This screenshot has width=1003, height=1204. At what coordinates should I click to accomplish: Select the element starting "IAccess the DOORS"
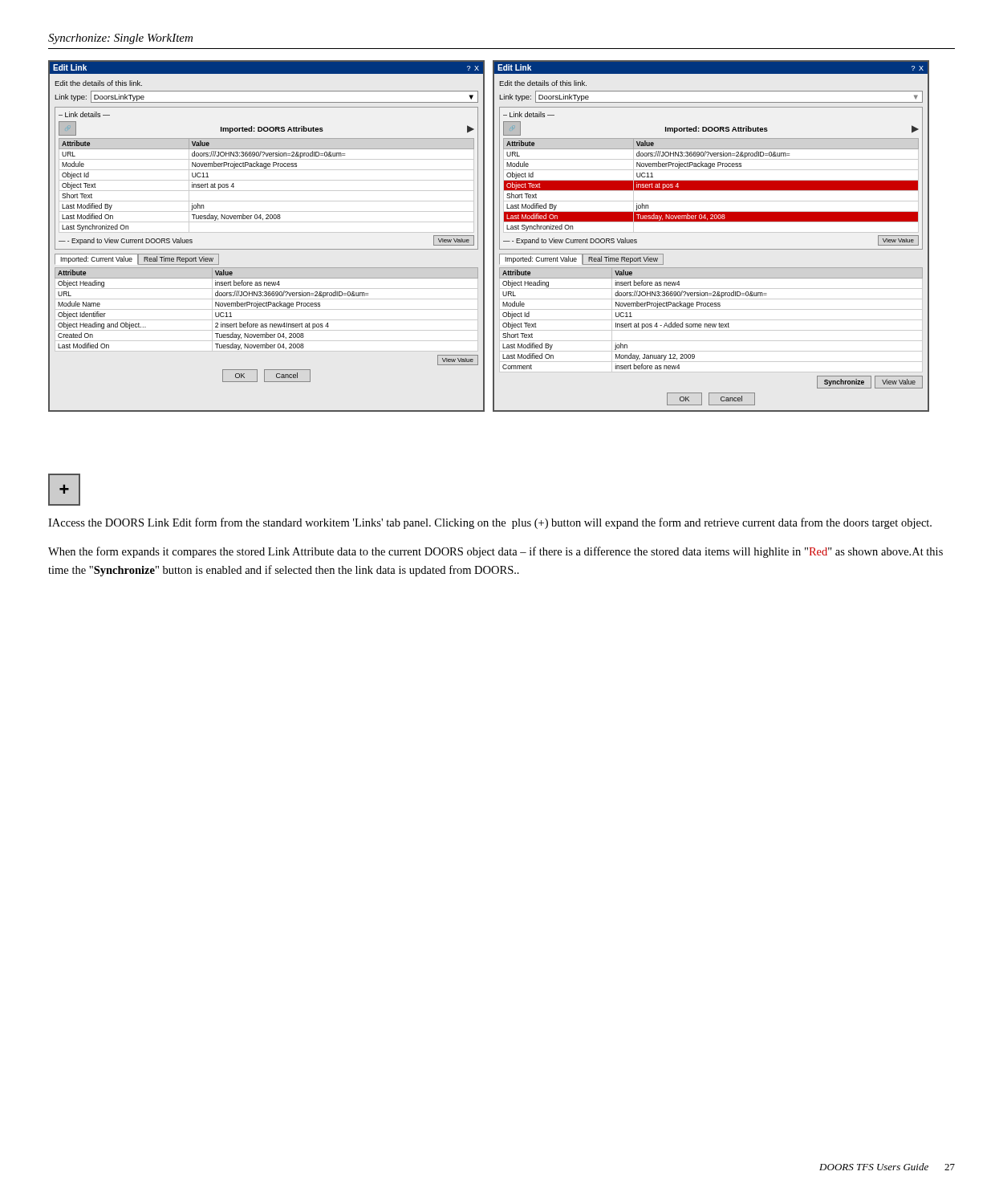tap(490, 523)
